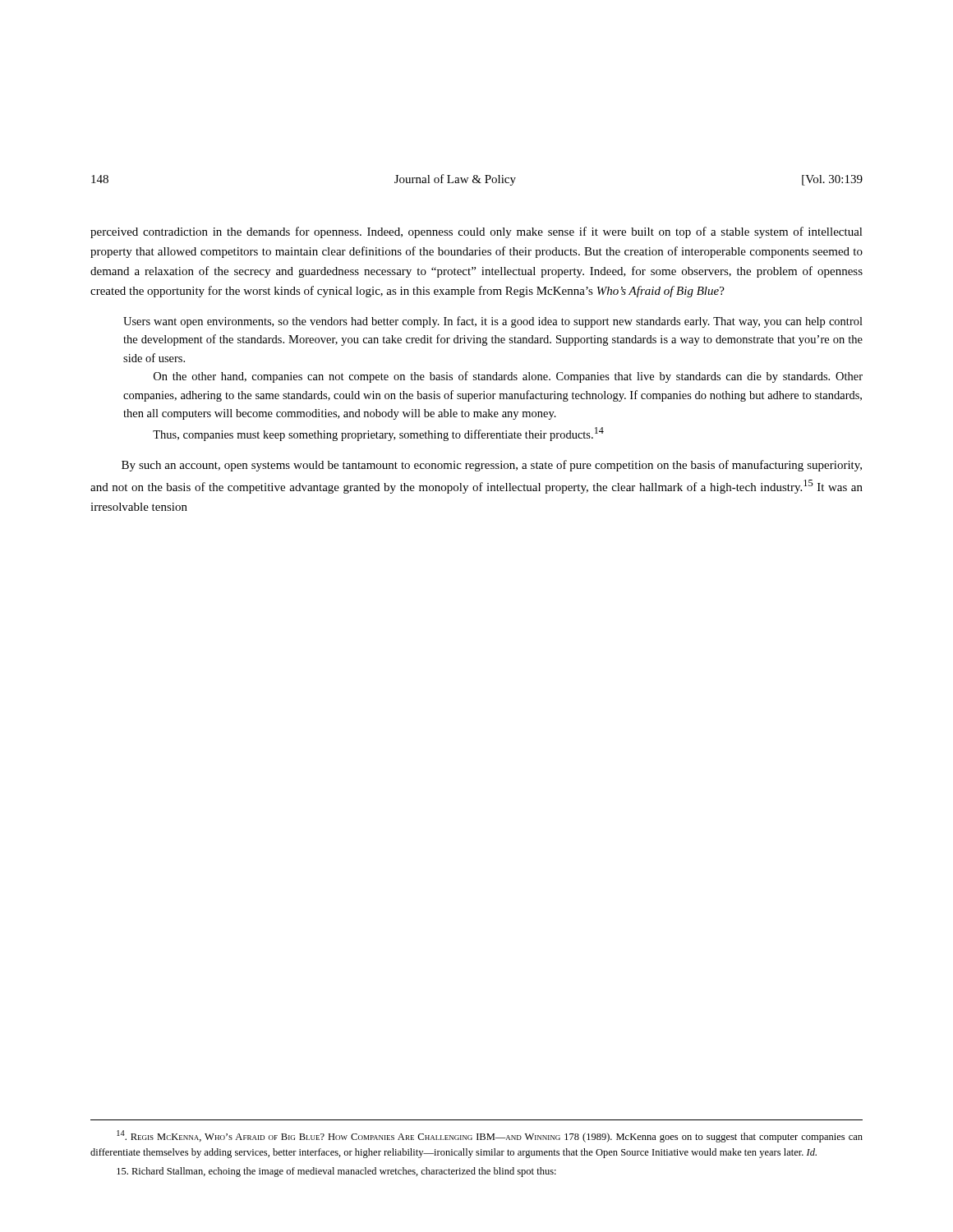This screenshot has width=953, height=1232.
Task: Locate the text block starting "By such an account, open systems"
Action: coord(476,486)
